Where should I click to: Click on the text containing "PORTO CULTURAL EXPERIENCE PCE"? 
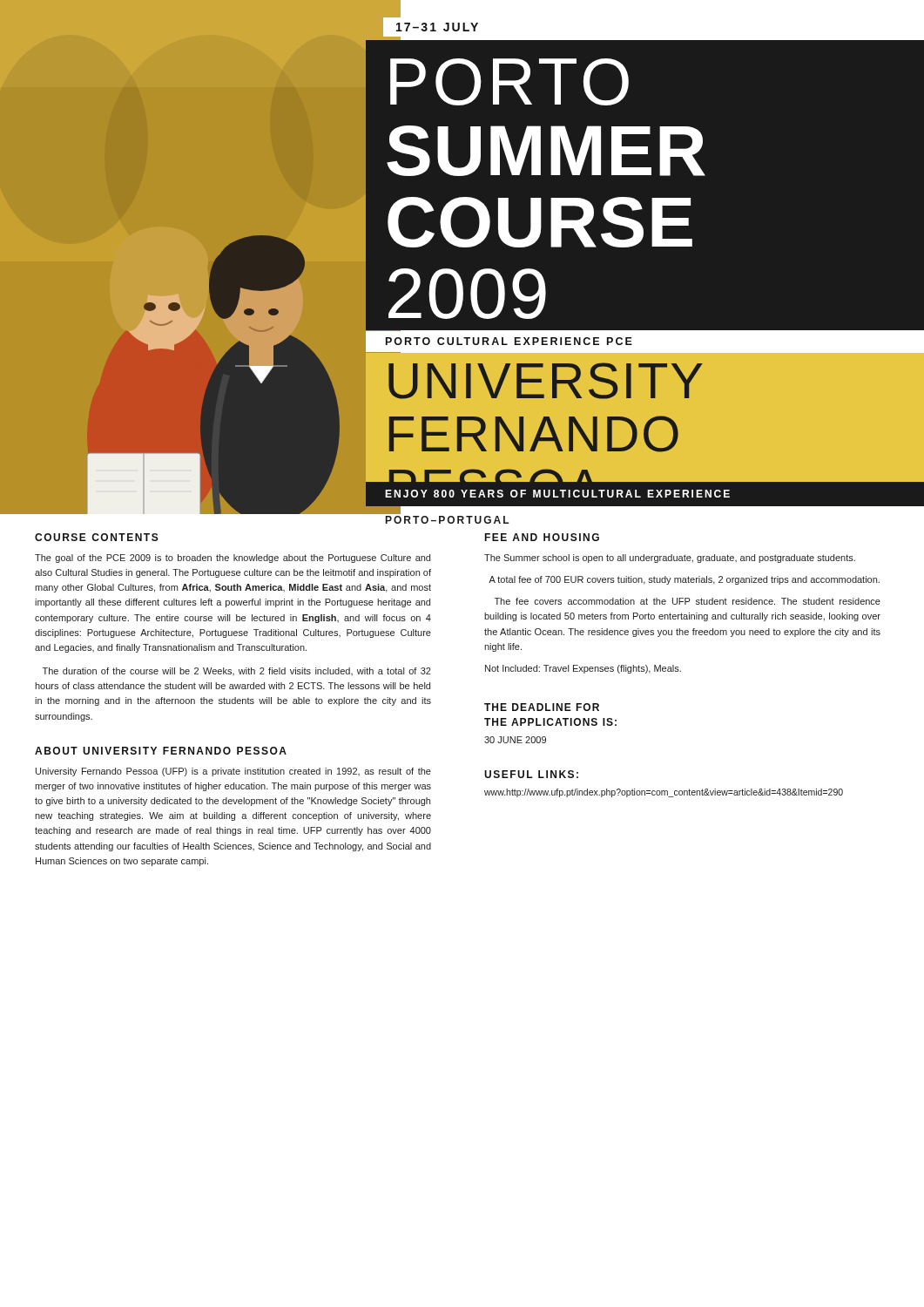click(x=509, y=342)
